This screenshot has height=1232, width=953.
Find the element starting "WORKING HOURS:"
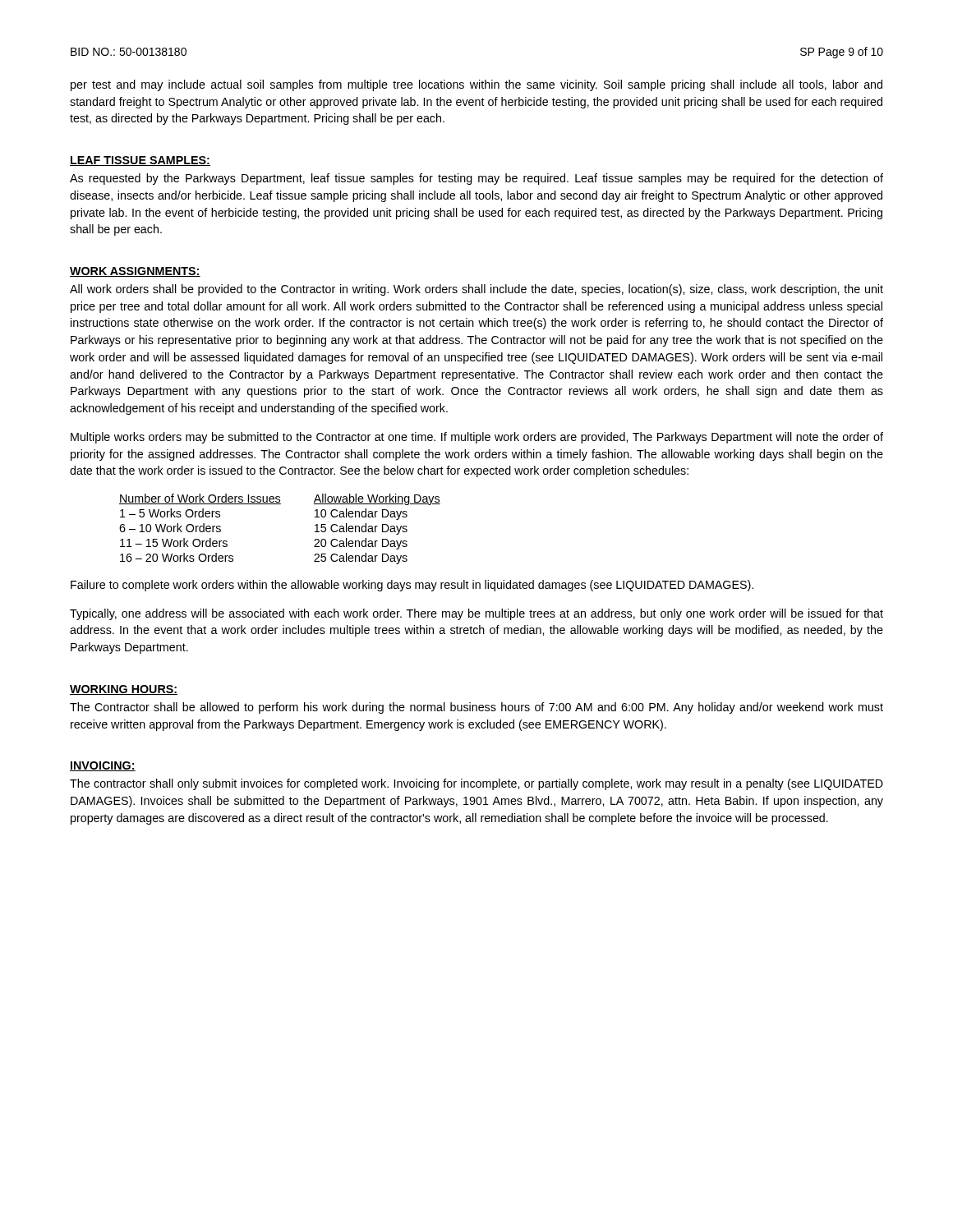[124, 689]
